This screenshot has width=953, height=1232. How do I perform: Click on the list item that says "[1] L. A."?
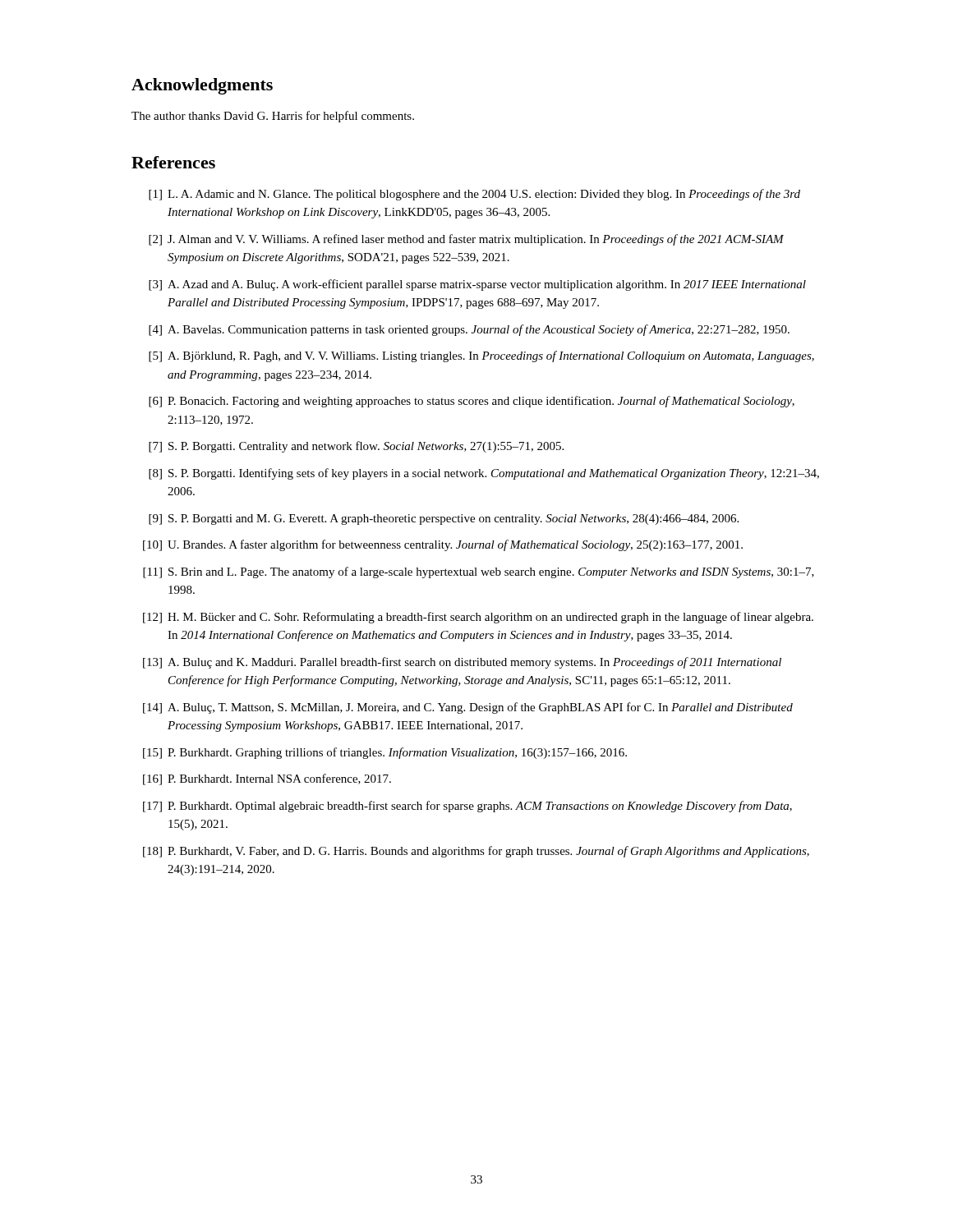(x=476, y=203)
